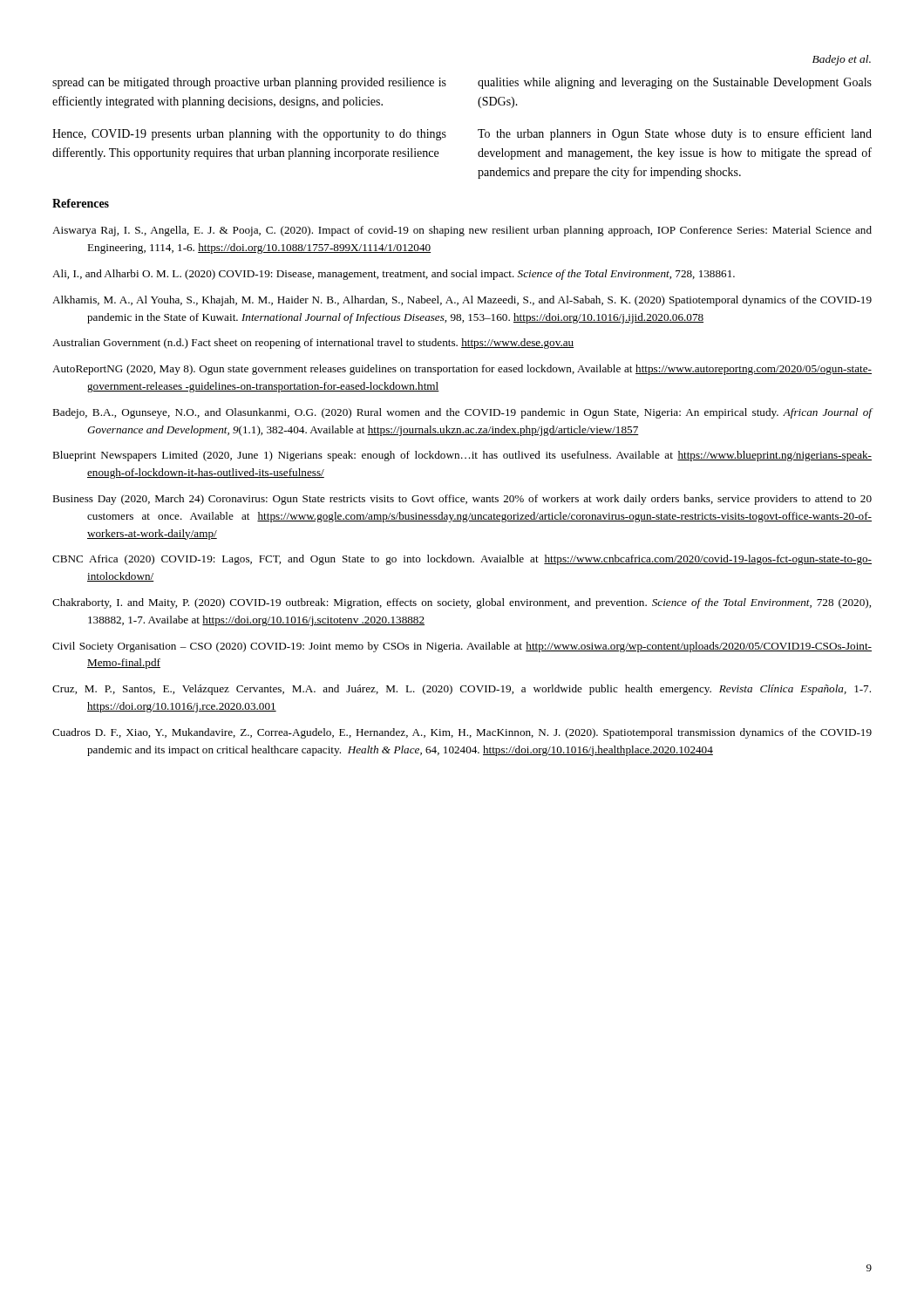The width and height of the screenshot is (924, 1308).
Task: Click the passage that begins "CBNC Africa (2020) COVID-19: Lagos,"
Action: [x=462, y=568]
